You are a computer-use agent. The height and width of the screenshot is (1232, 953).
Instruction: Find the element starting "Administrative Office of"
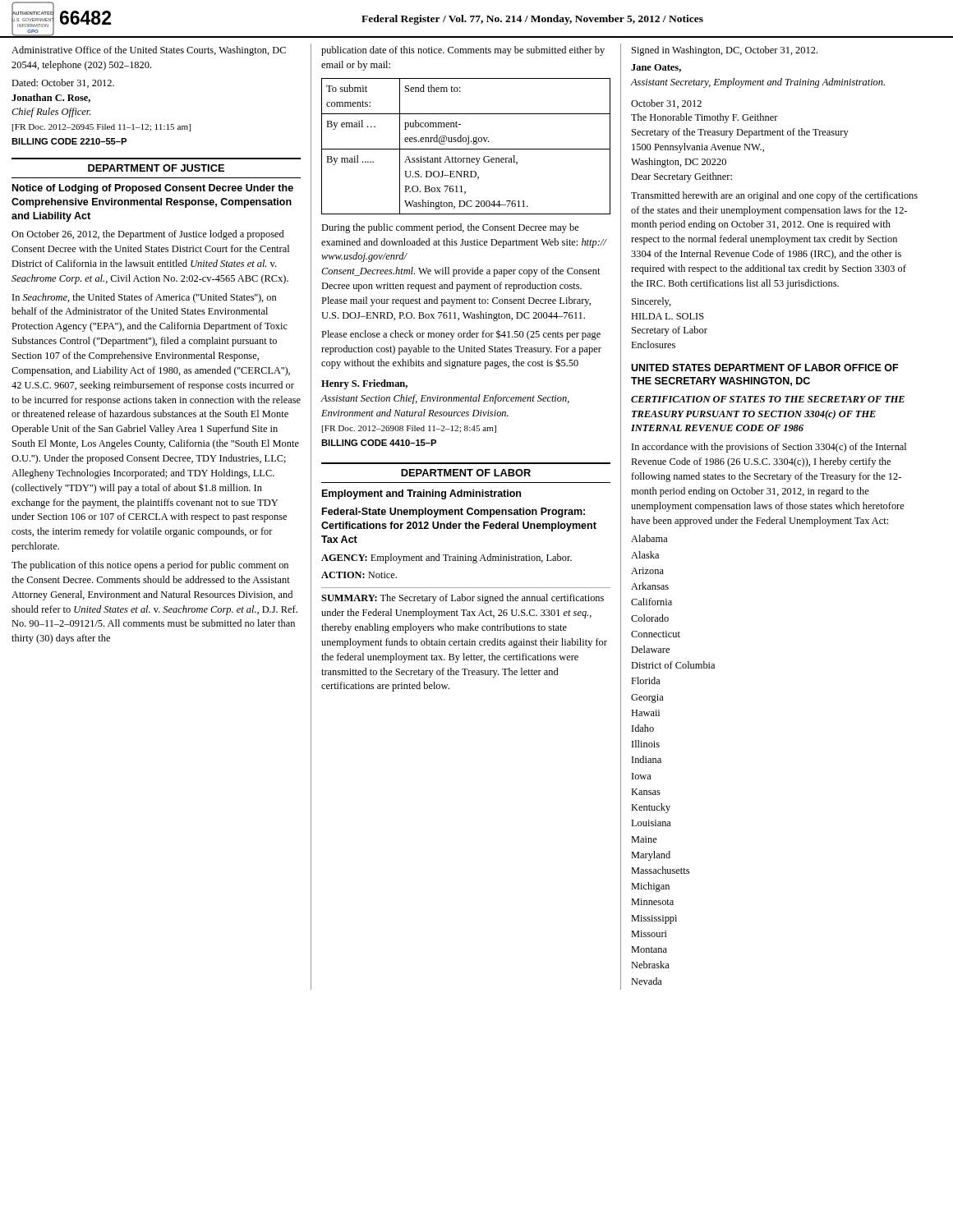click(149, 57)
